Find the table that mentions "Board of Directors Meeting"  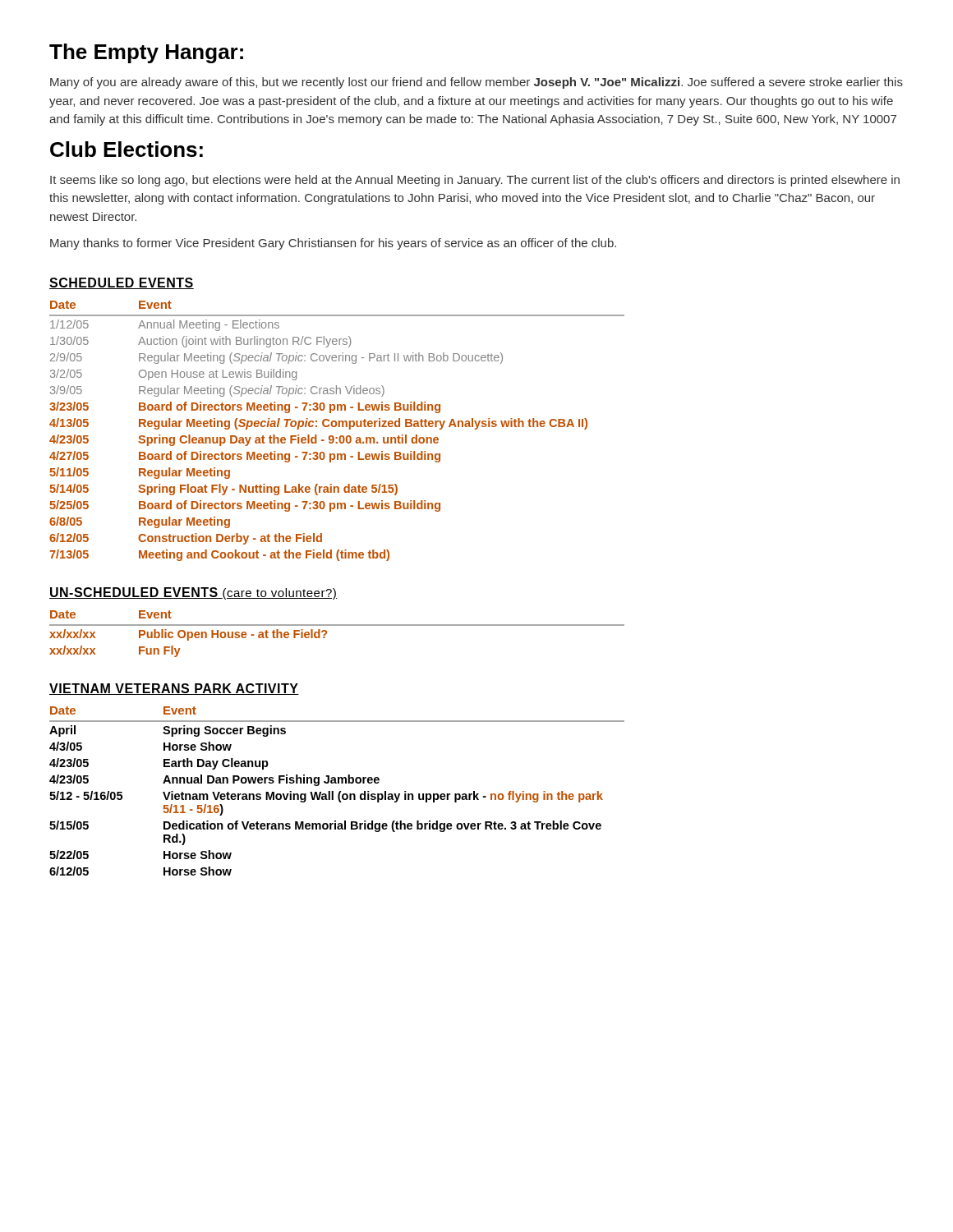tap(337, 429)
